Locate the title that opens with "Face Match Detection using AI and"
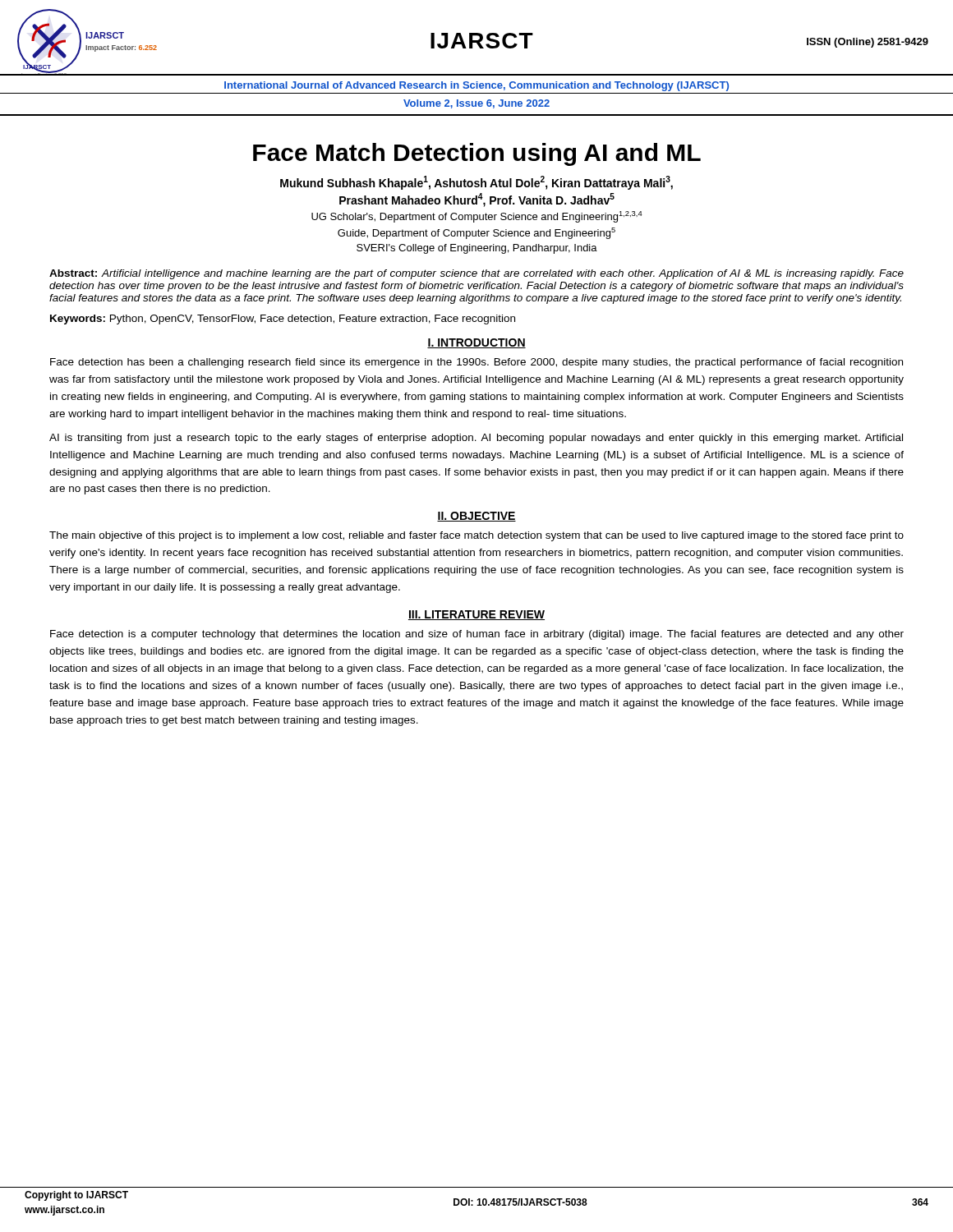 coord(476,153)
